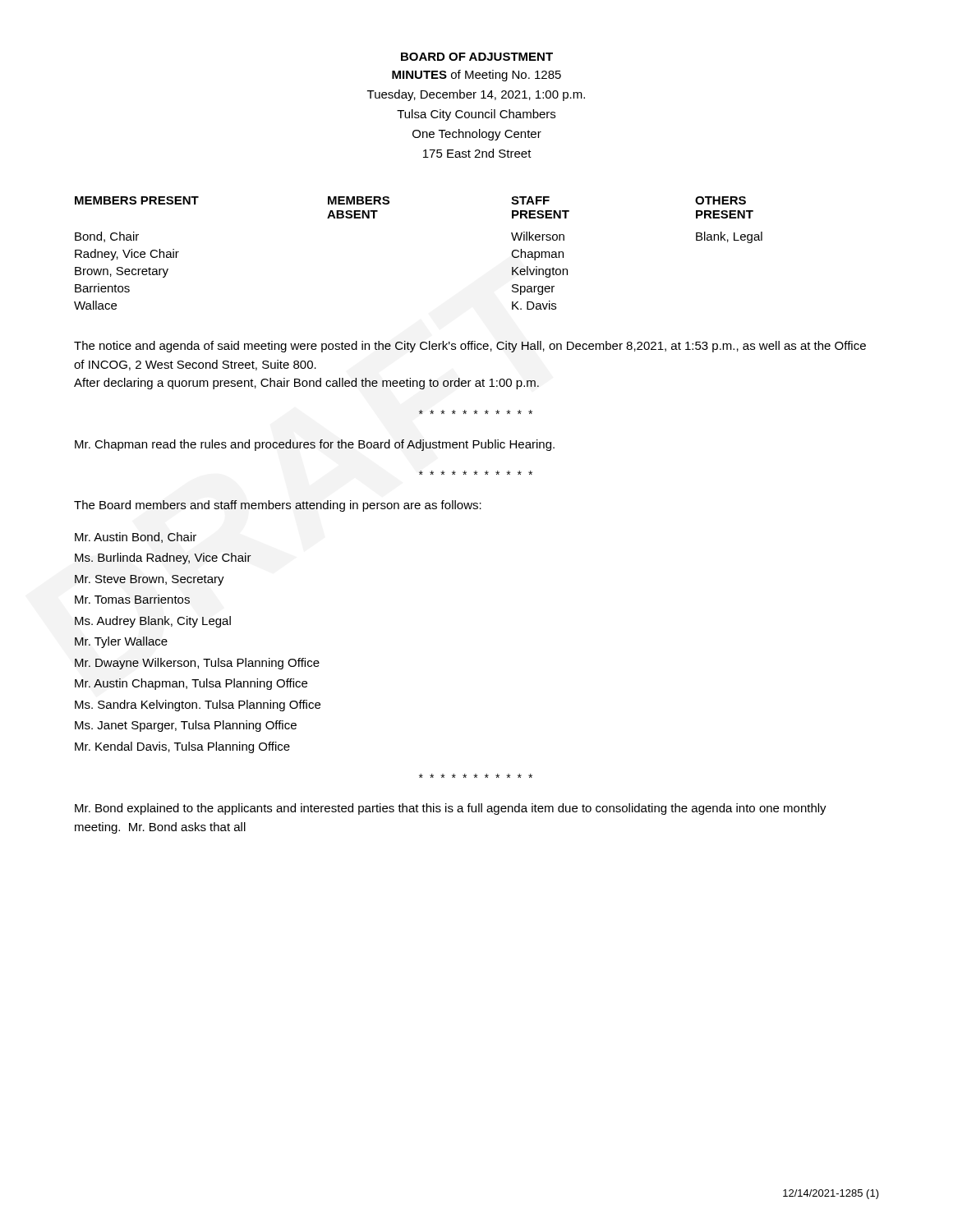Screen dimensions: 1232x953
Task: Click on the list item containing "Ms. Sandra Kelvington. Tulsa"
Action: 197,704
